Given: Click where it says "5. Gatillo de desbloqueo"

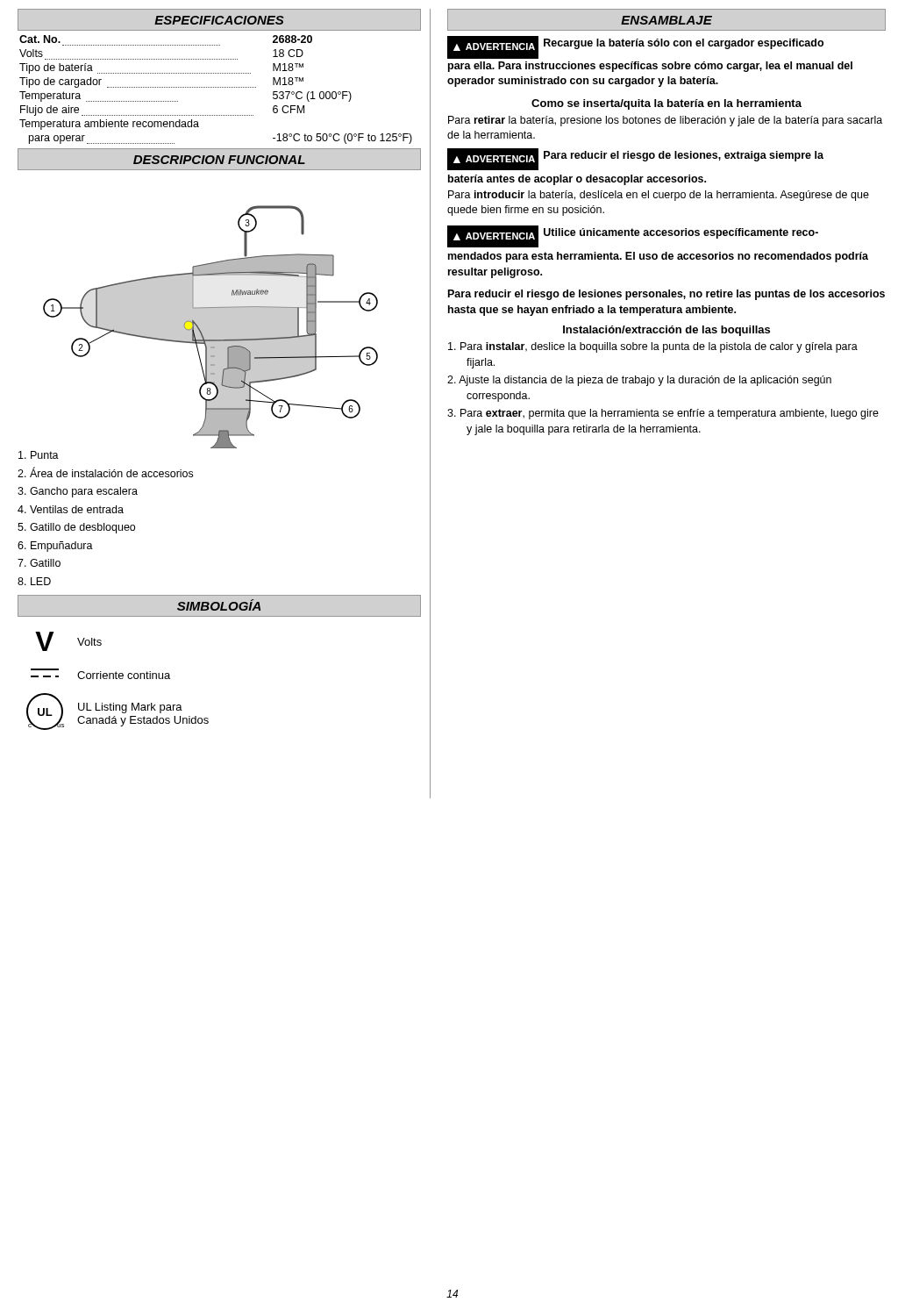Looking at the screenshot, I should pyautogui.click(x=77, y=527).
